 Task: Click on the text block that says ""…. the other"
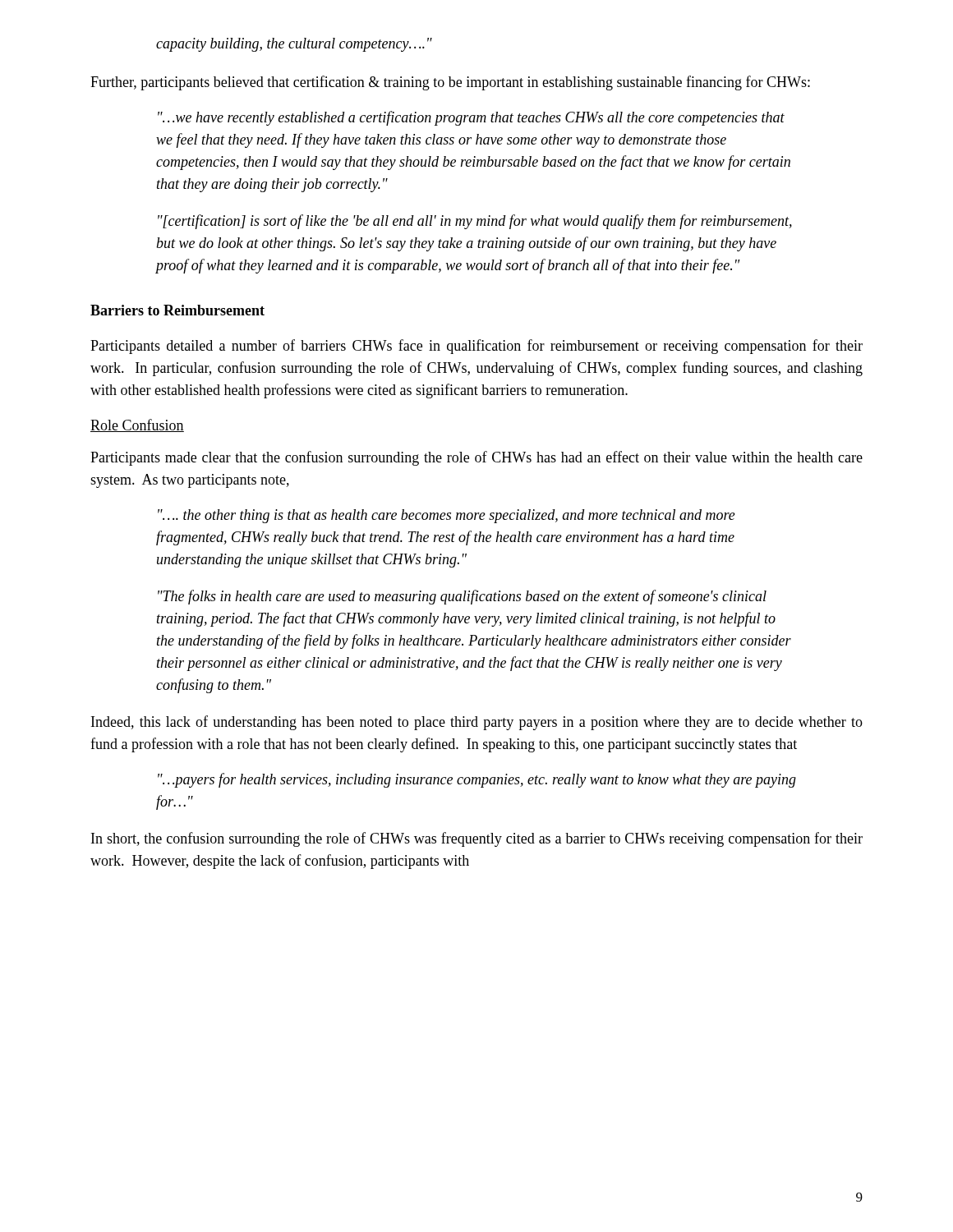(446, 537)
